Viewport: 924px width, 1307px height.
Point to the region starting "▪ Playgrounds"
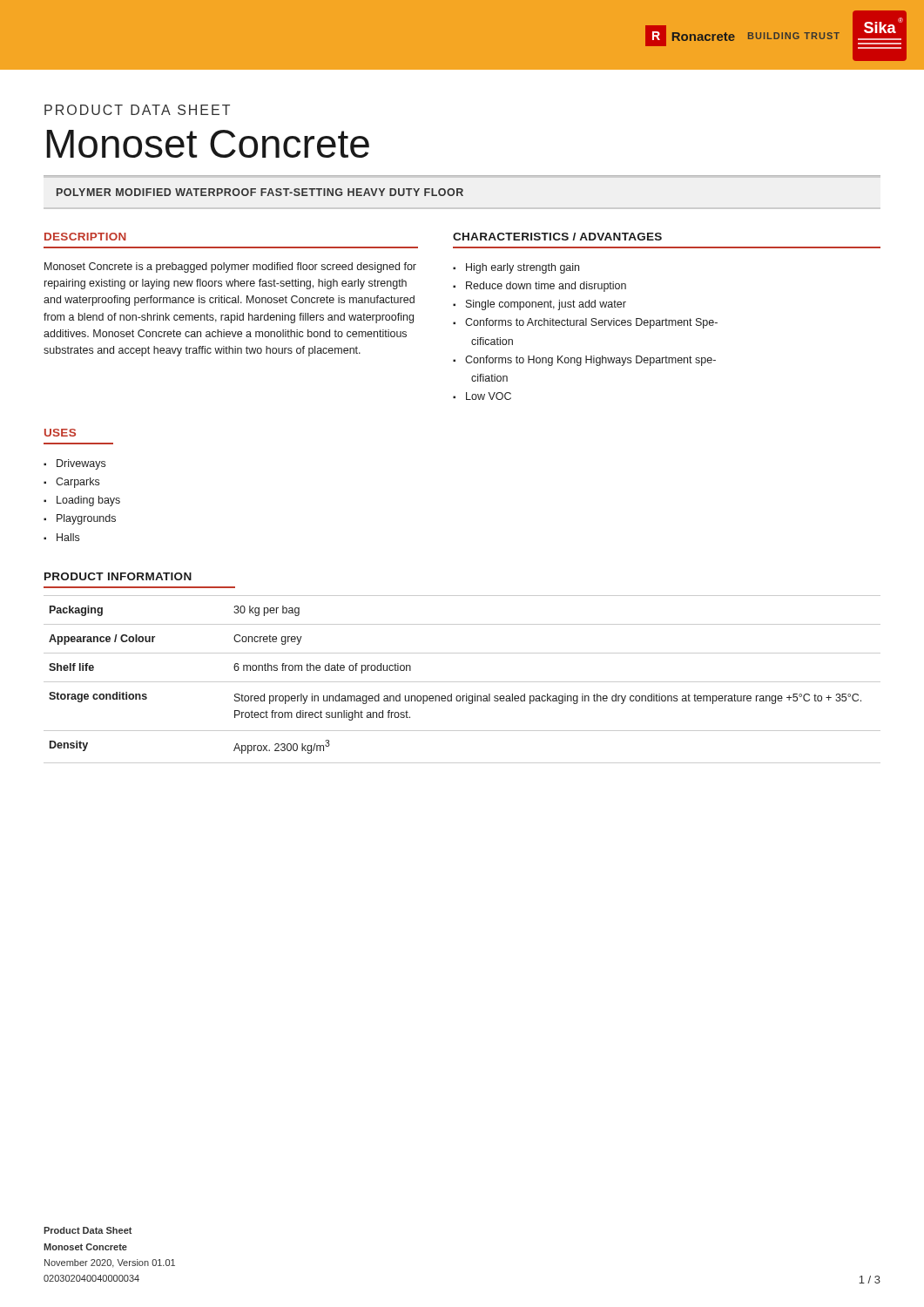pyautogui.click(x=80, y=519)
